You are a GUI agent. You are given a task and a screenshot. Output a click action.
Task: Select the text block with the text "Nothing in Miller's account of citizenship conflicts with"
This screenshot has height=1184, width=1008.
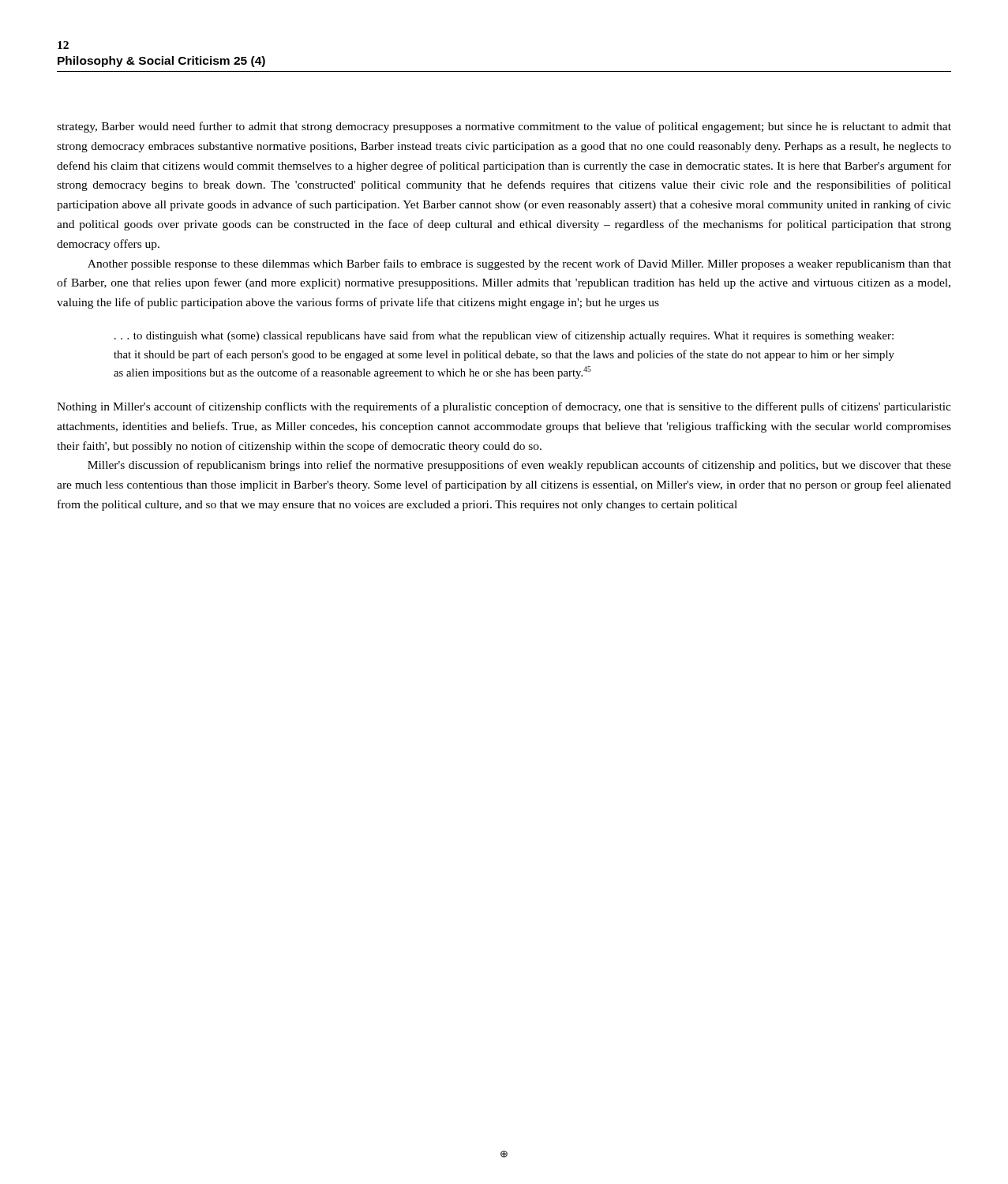point(504,426)
